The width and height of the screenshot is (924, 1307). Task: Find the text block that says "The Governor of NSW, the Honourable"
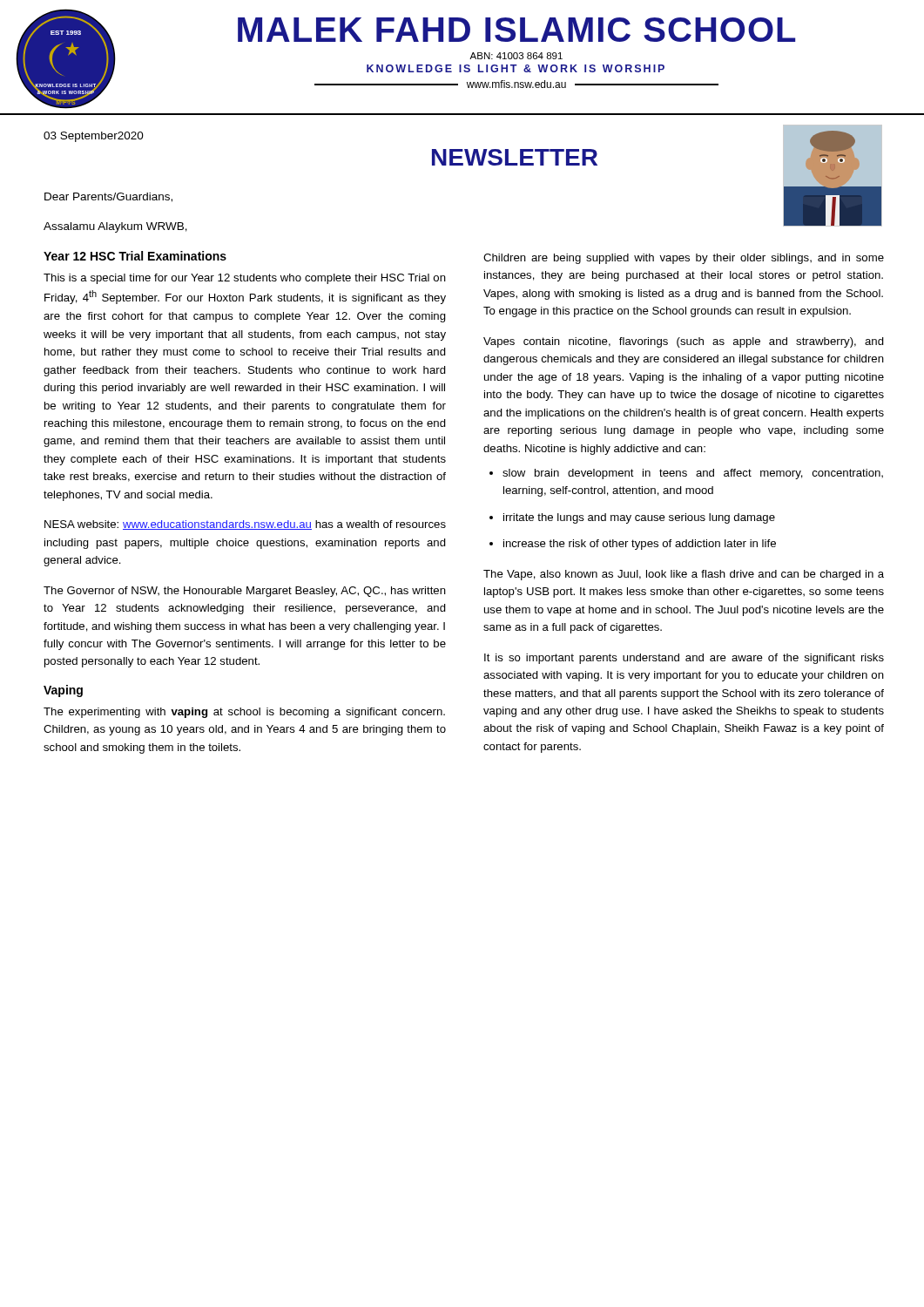point(245,626)
